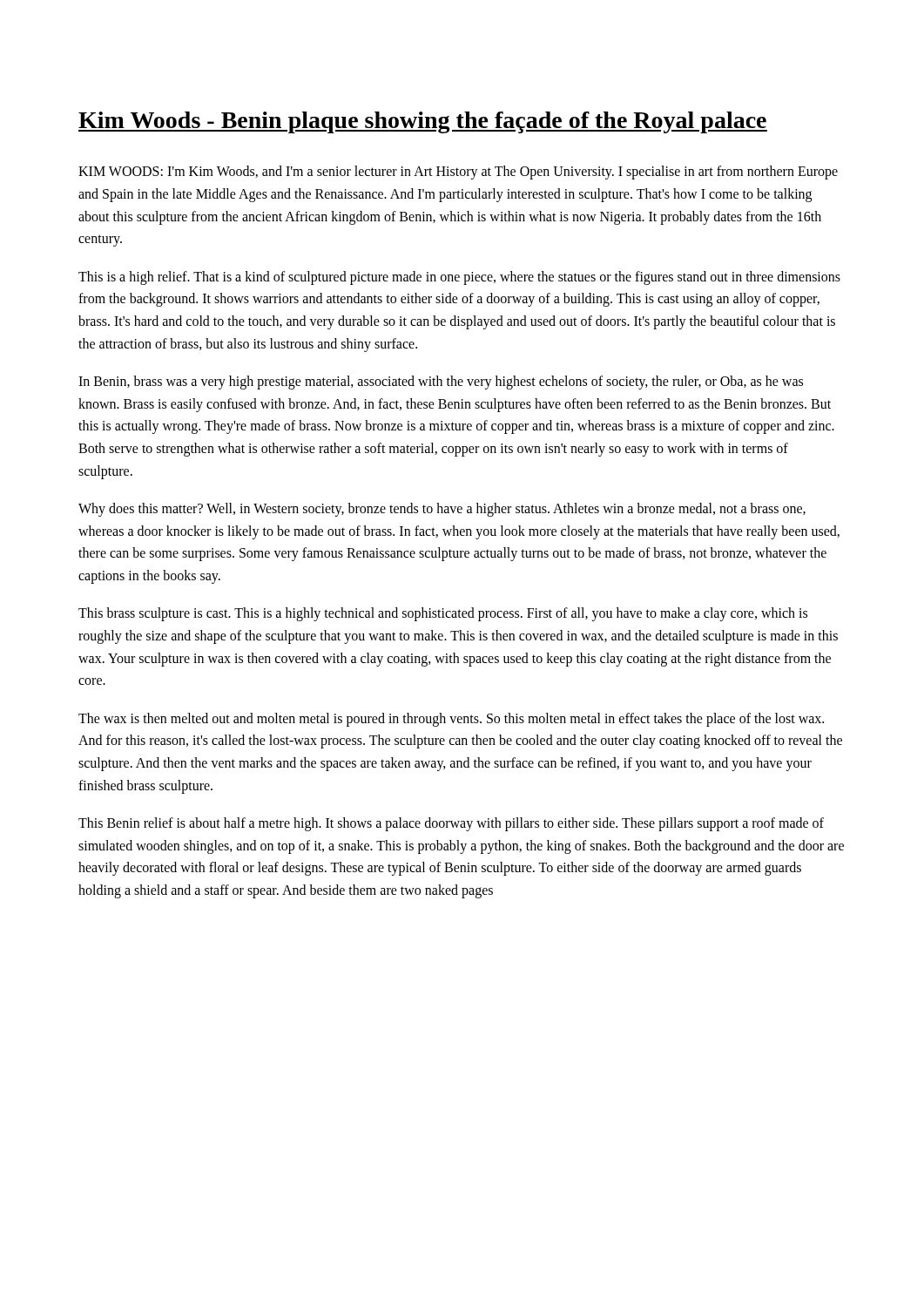Find the text block containing "The wax is then melted"

click(x=460, y=752)
